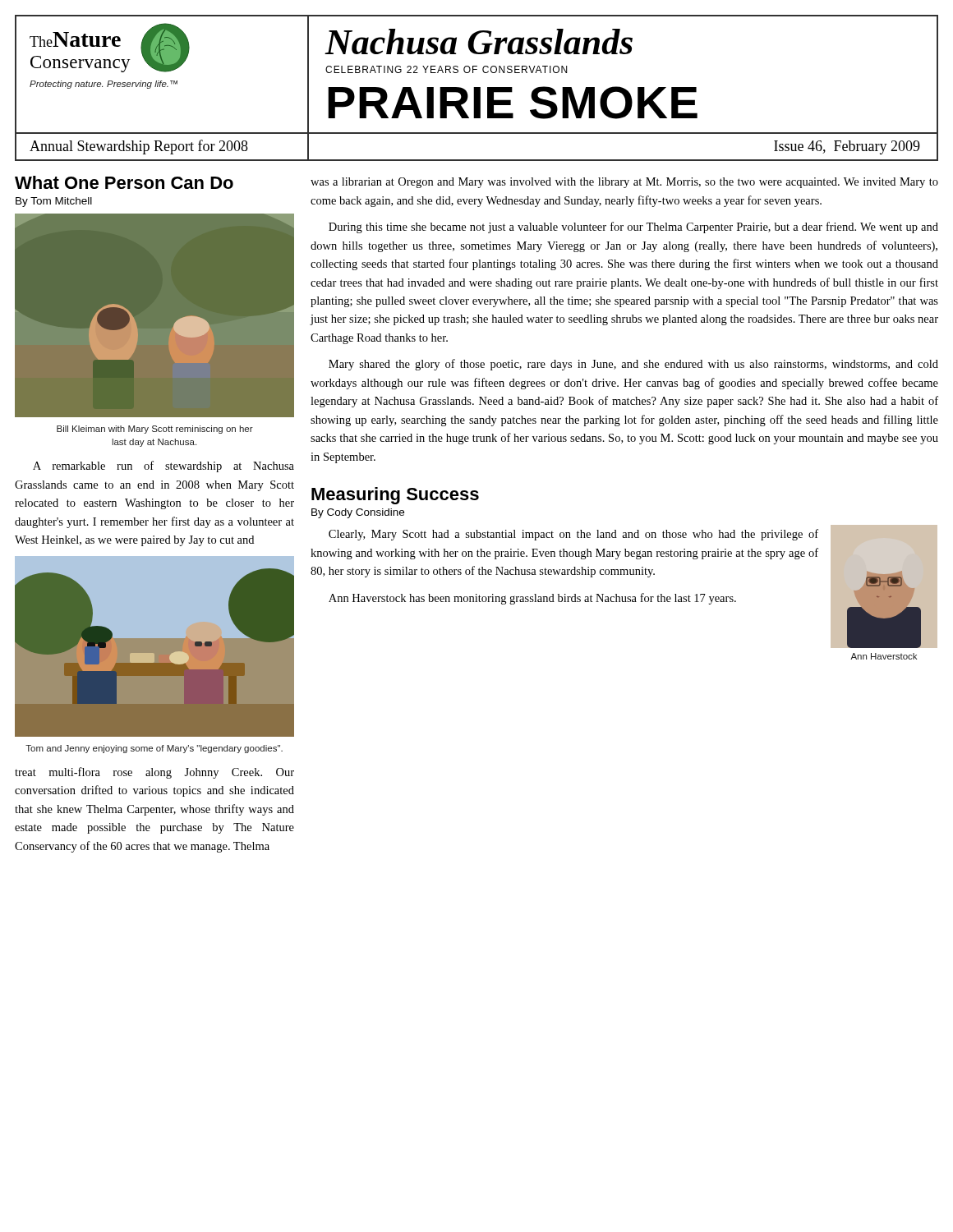Screen dimensions: 1232x953
Task: Click on the passage starting "By Cody Considine"
Action: 358,512
